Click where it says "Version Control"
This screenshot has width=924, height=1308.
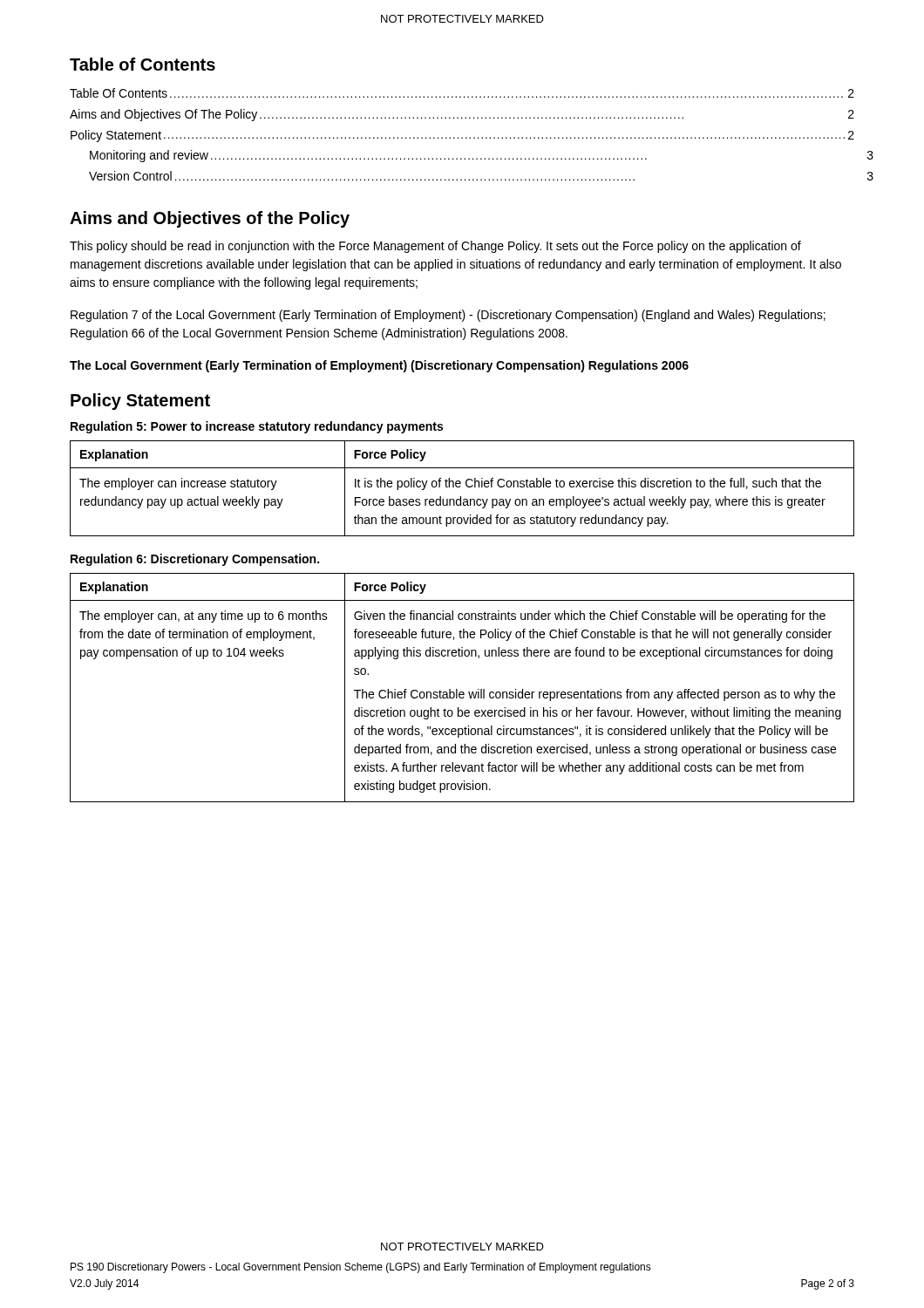click(481, 177)
